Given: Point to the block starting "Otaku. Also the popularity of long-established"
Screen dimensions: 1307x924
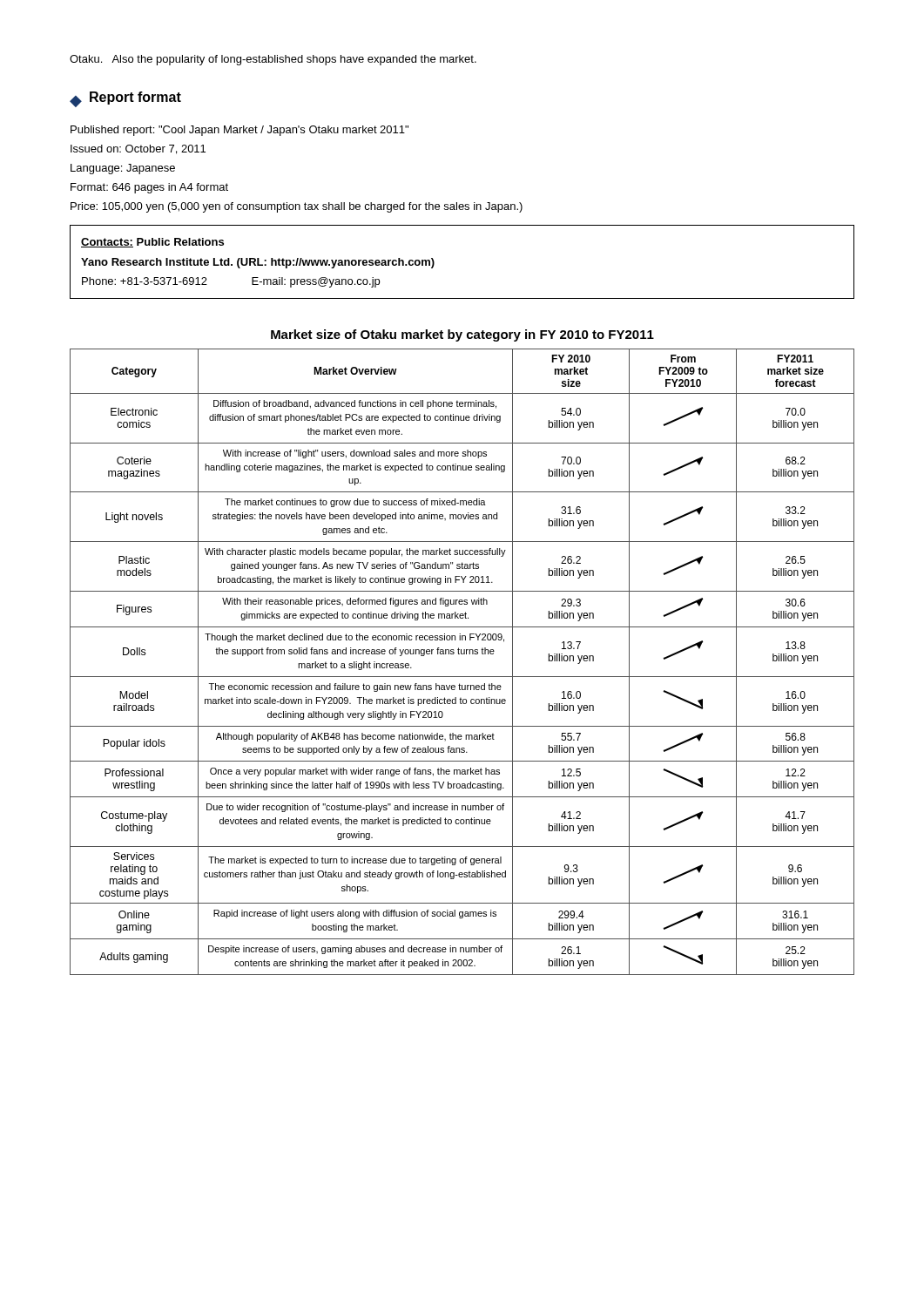Looking at the screenshot, I should 273,59.
